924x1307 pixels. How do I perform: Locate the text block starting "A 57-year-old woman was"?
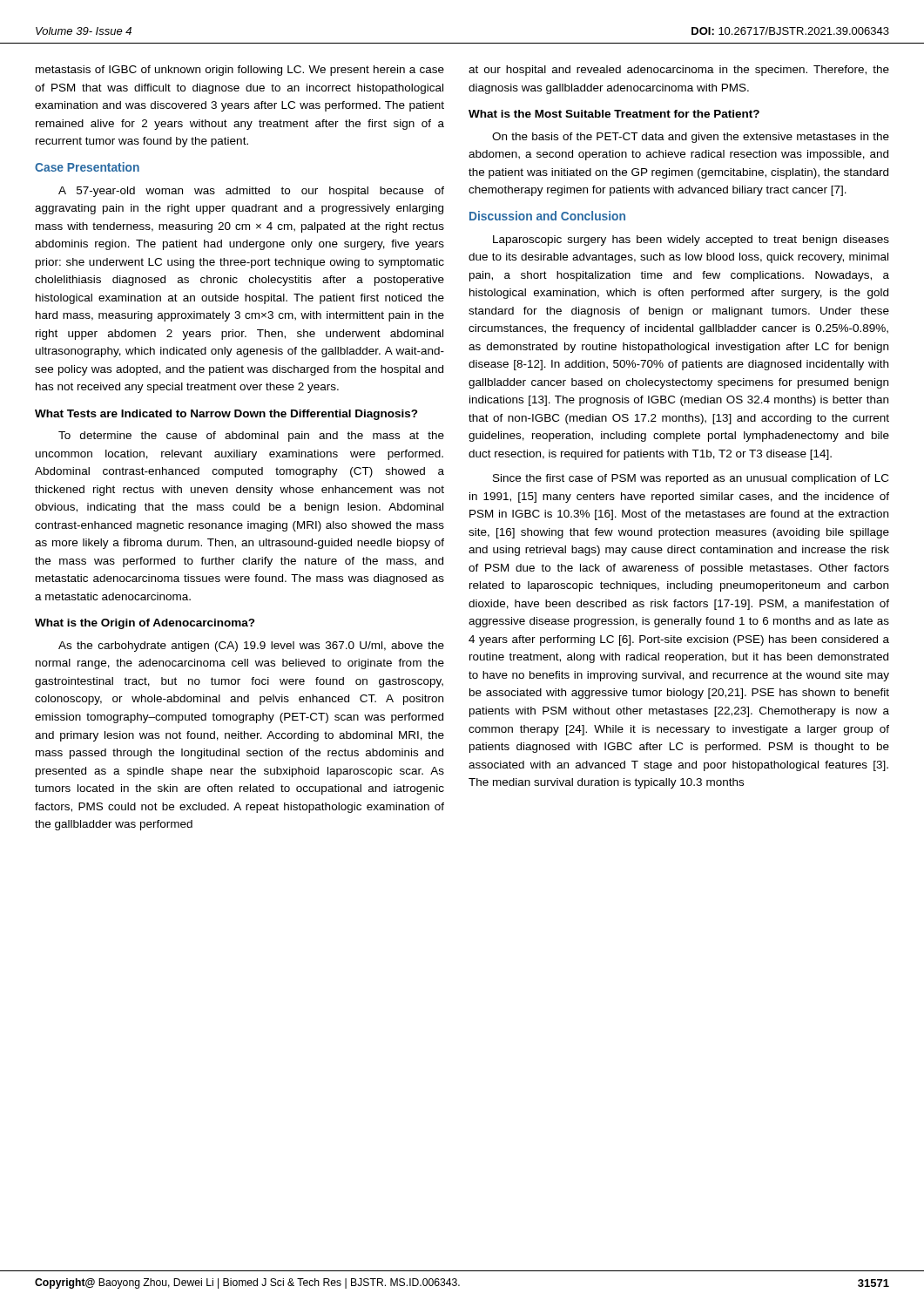(x=240, y=289)
